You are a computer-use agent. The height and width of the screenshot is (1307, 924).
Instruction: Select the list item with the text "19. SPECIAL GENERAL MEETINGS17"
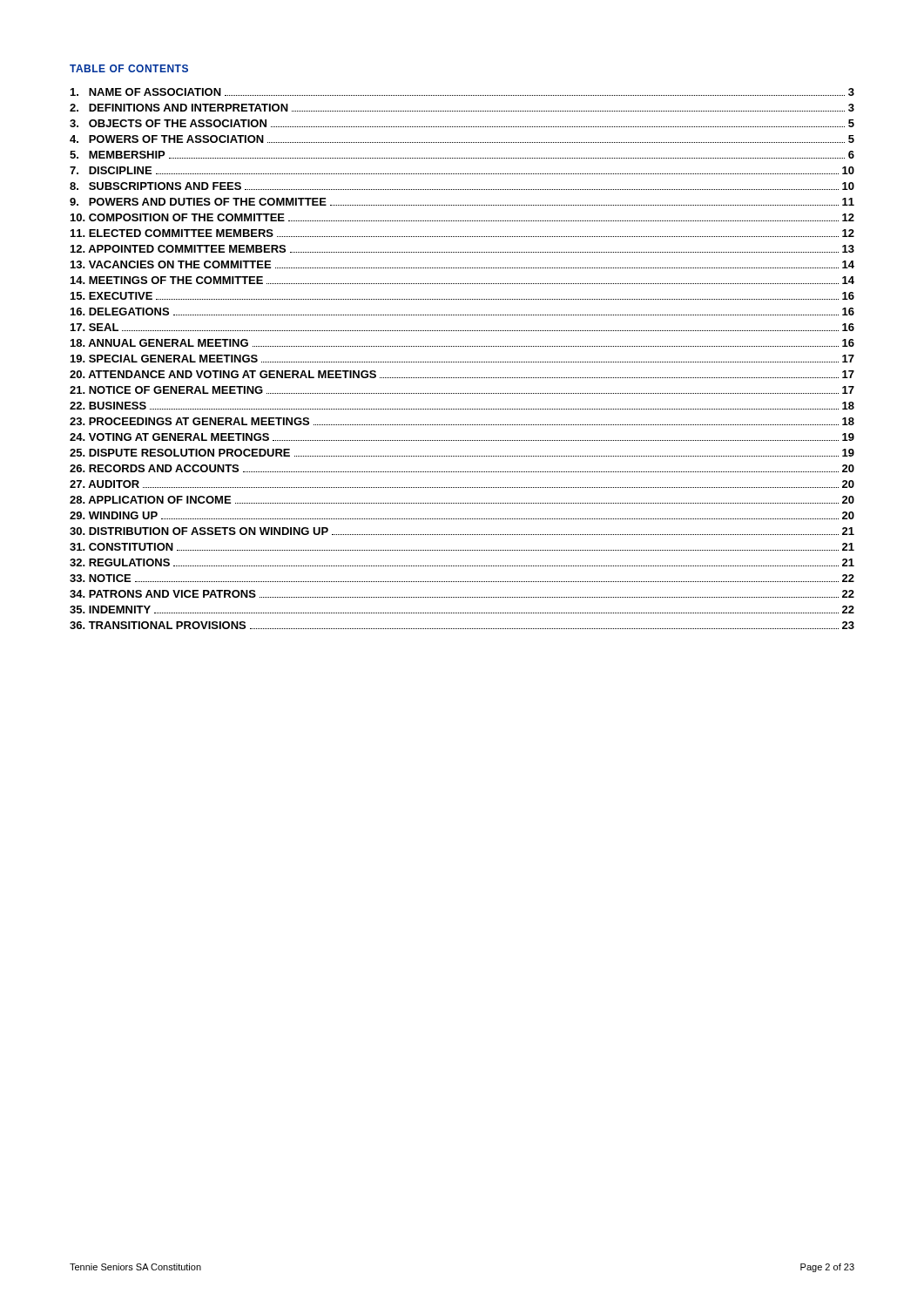462,359
